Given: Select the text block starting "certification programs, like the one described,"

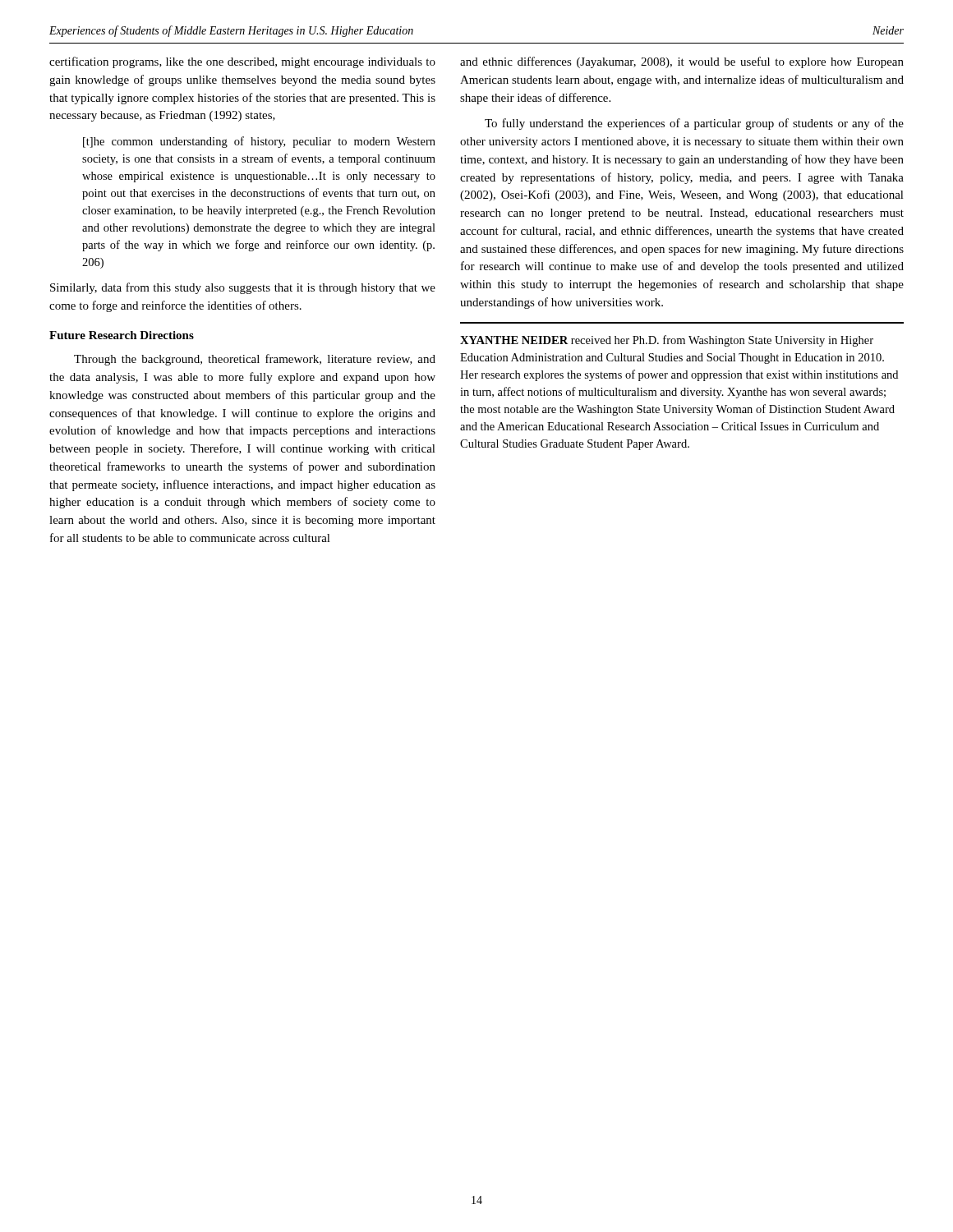Looking at the screenshot, I should (242, 89).
